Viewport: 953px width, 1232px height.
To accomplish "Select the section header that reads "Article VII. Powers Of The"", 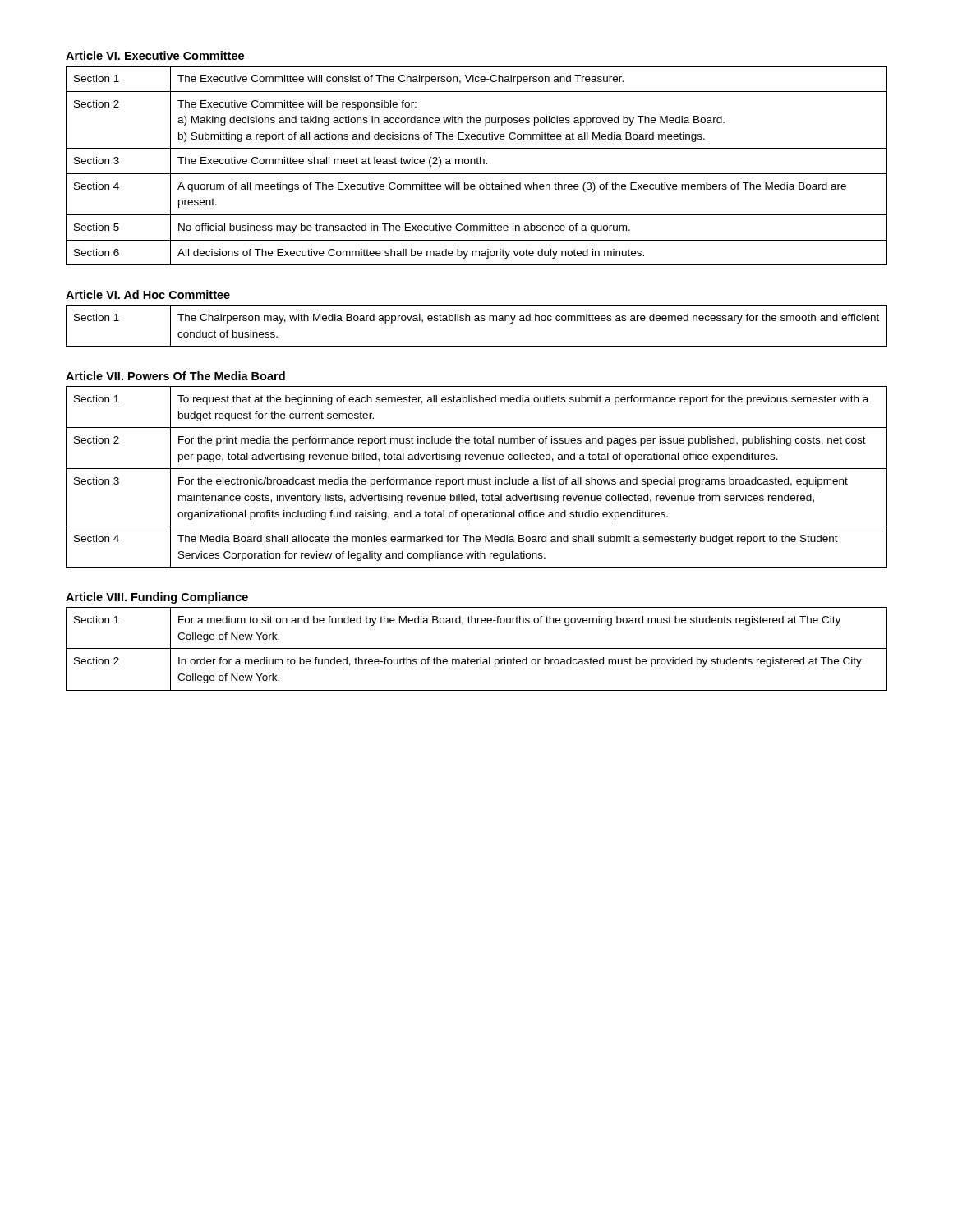I will coord(176,376).
